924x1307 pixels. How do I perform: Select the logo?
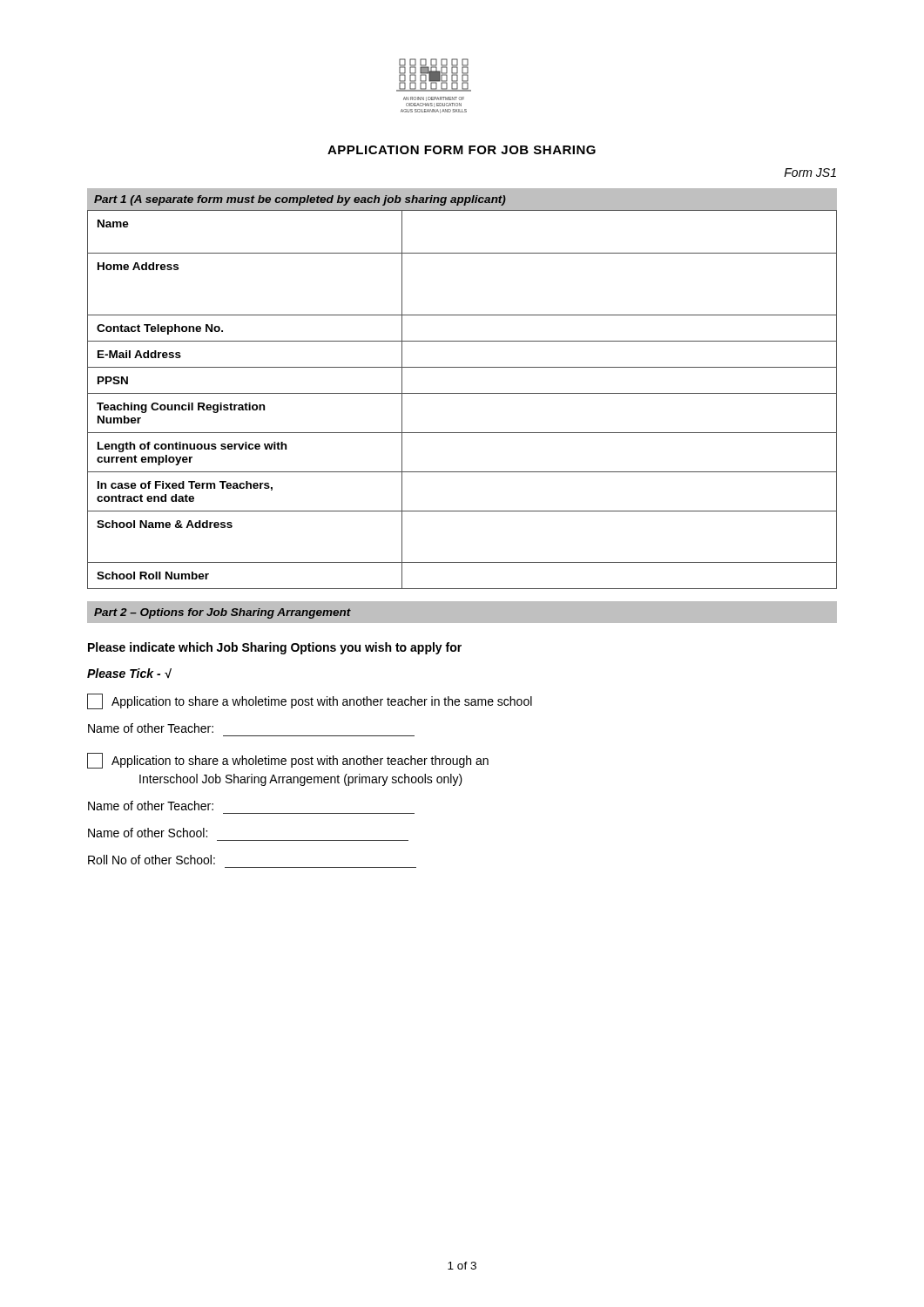(462, 93)
